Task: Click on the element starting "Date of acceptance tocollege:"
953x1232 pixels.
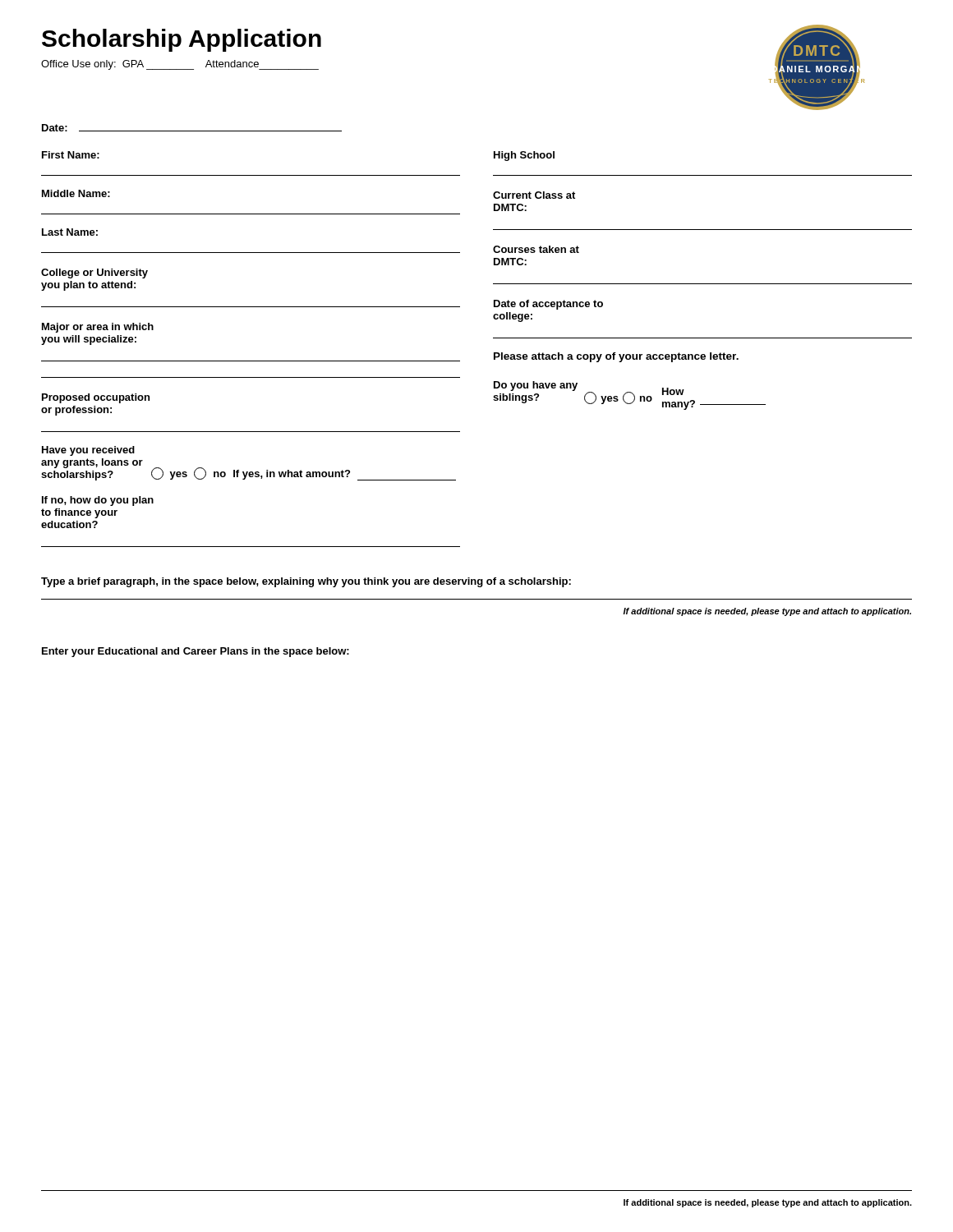Action: [548, 305]
